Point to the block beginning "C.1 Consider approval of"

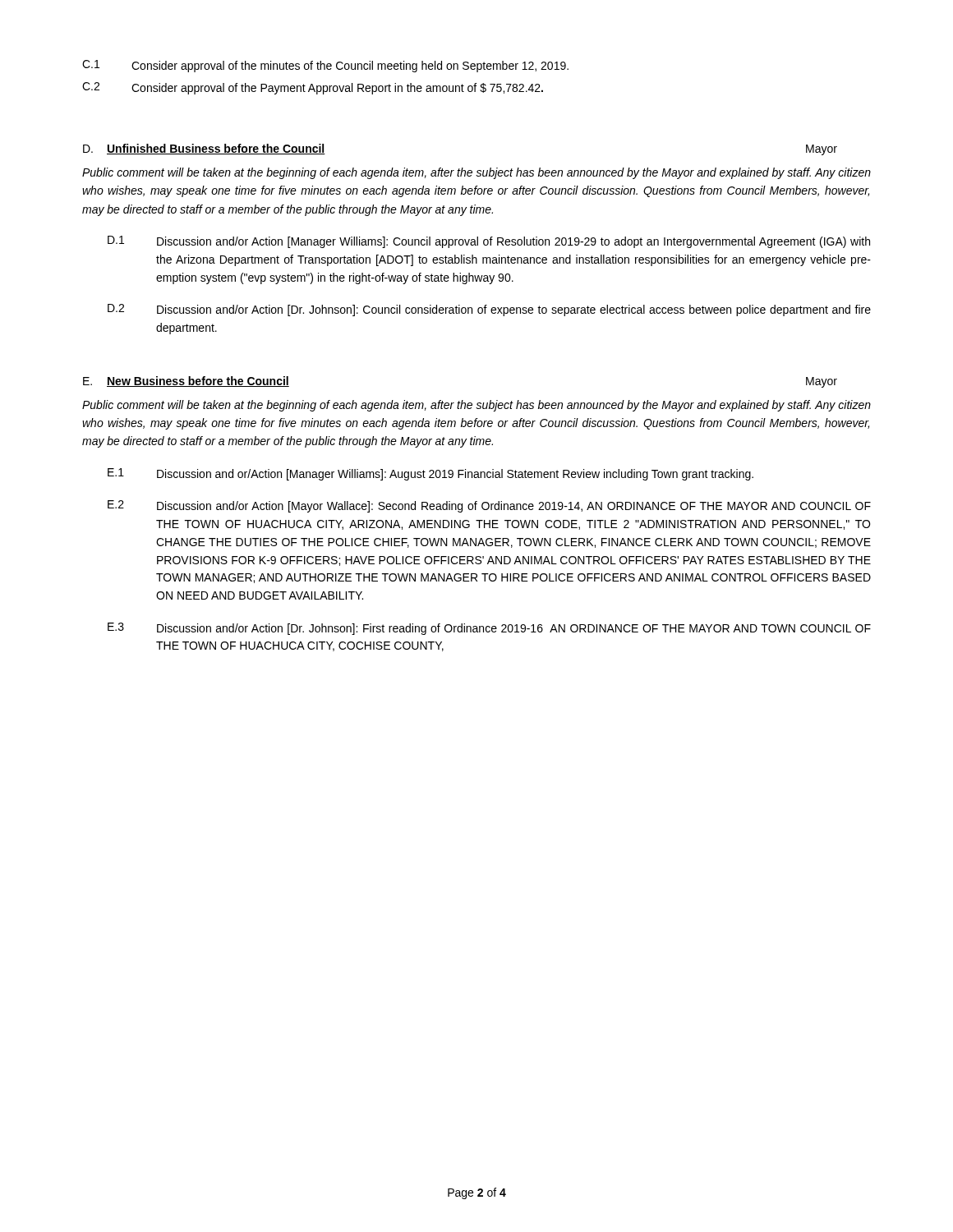click(476, 66)
